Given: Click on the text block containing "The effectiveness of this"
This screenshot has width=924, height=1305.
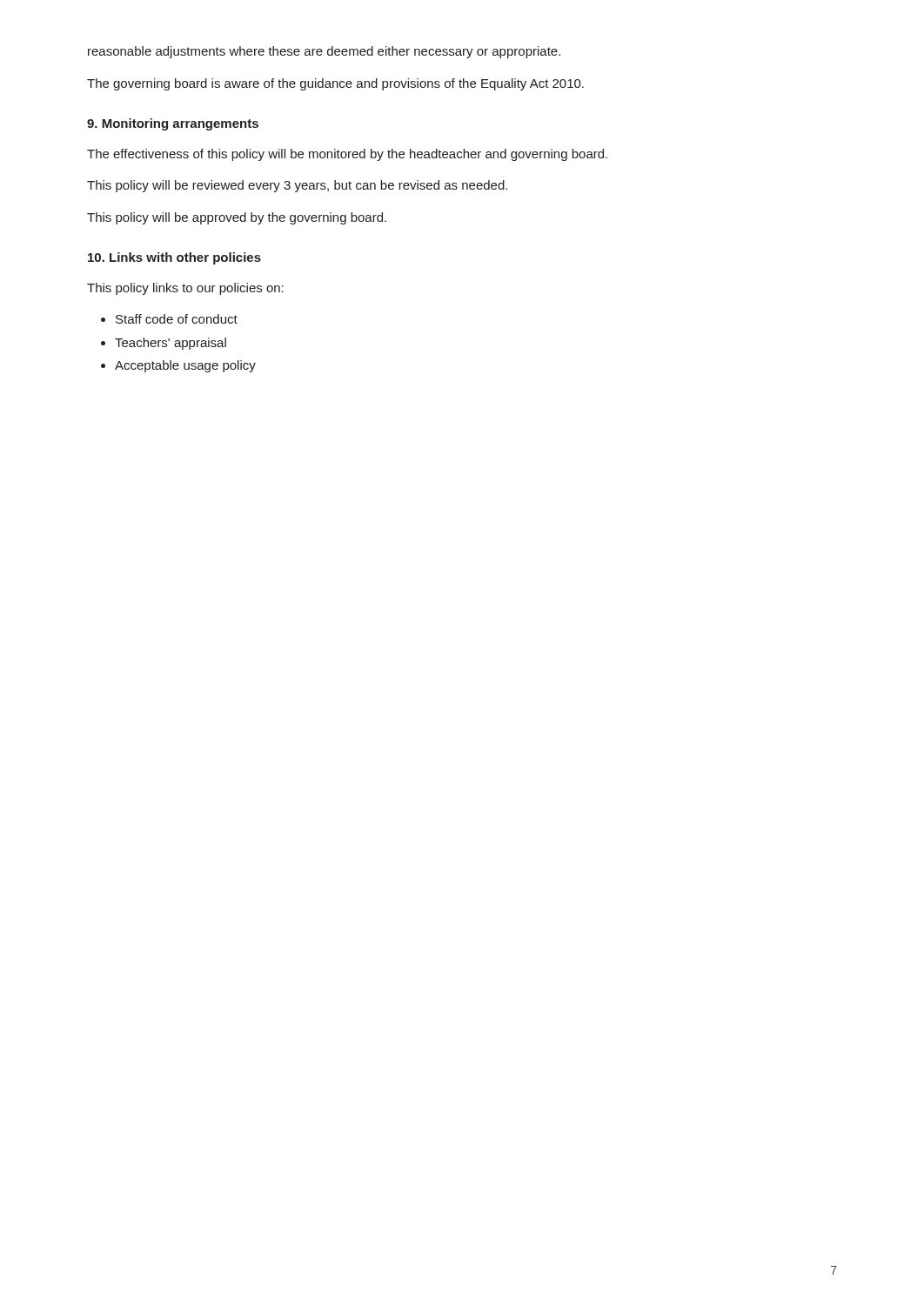Looking at the screenshot, I should tap(462, 154).
